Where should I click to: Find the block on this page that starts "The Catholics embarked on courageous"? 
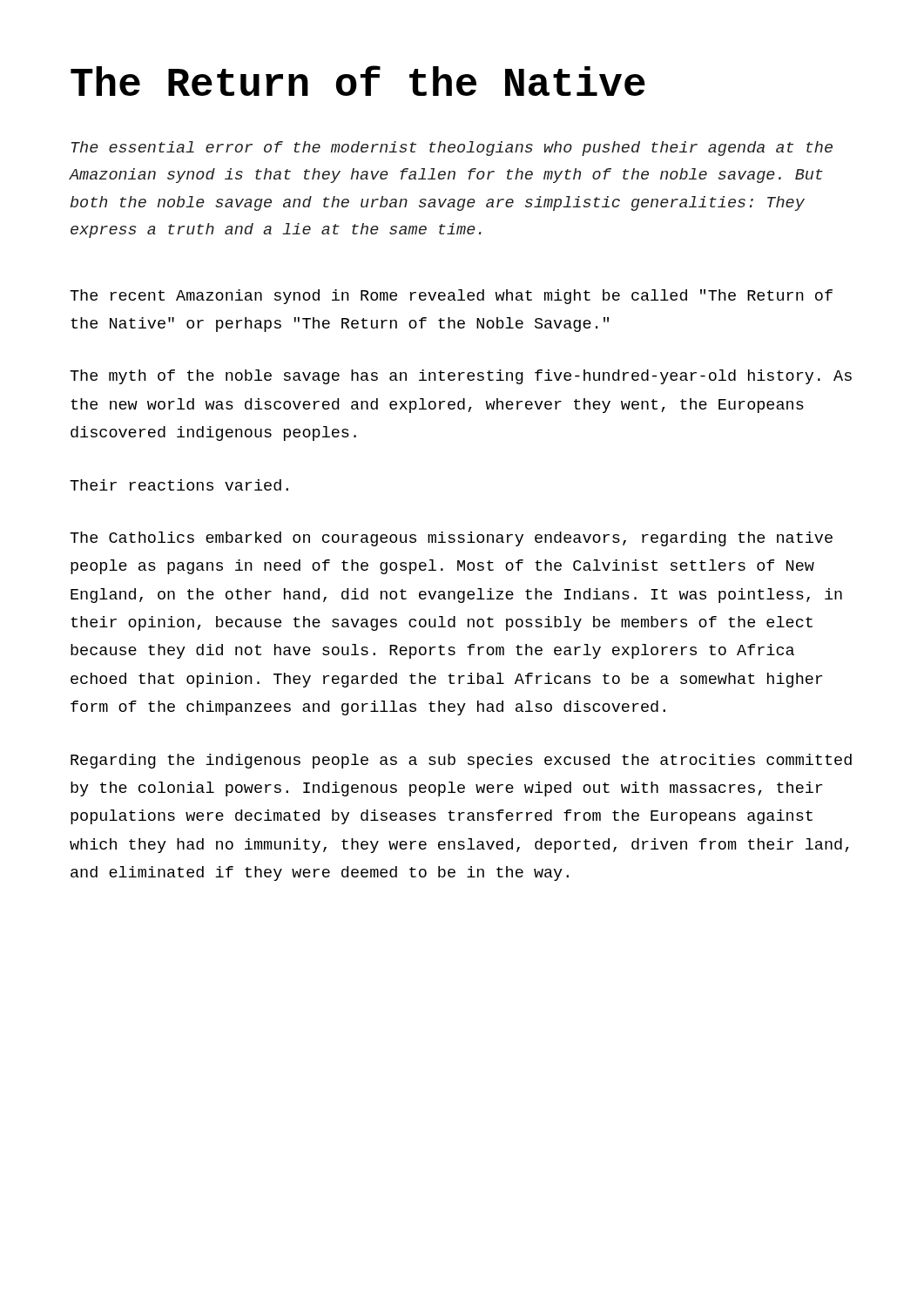pos(456,624)
